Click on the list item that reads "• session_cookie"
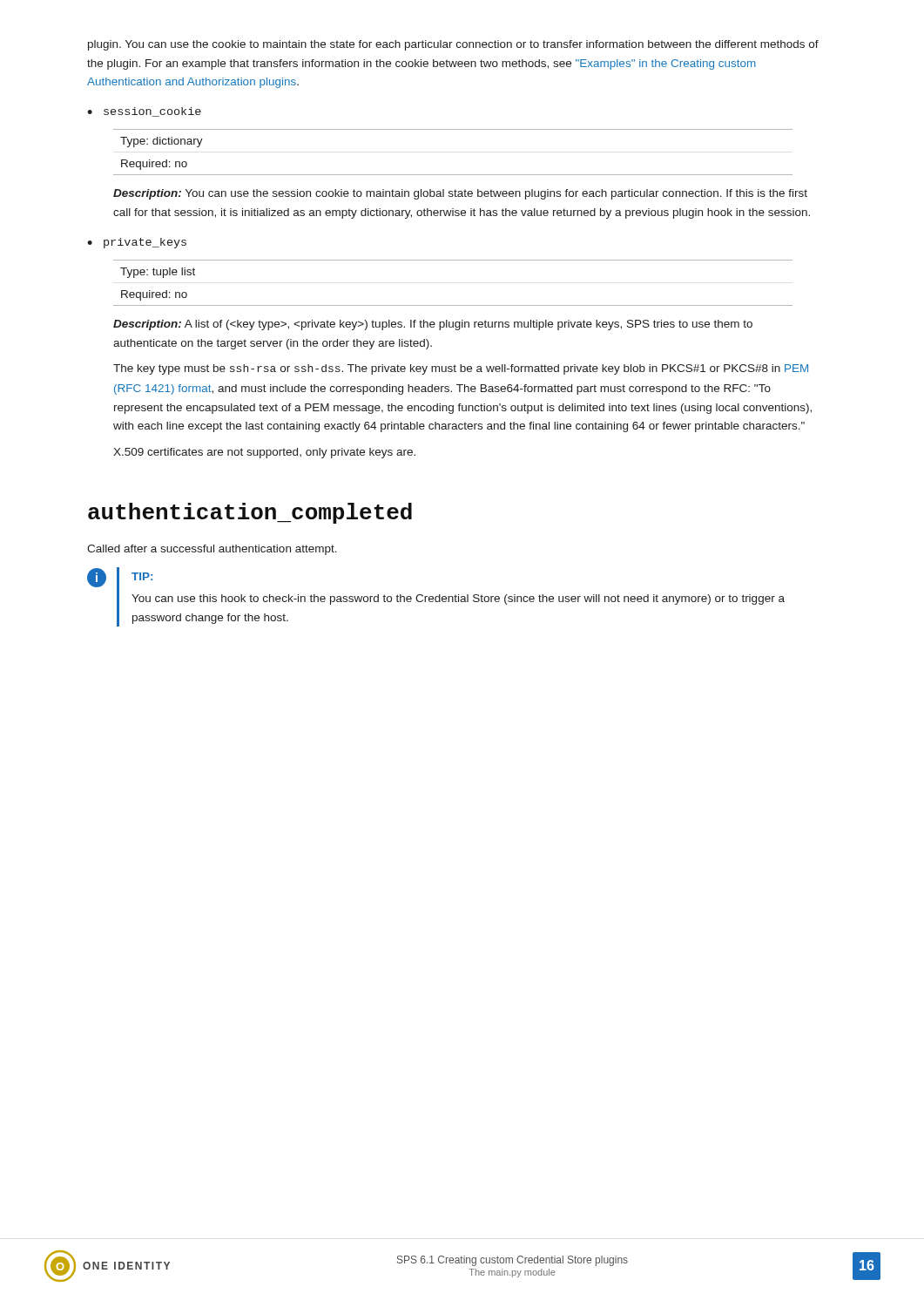Screen dimensions: 1307x924 (x=144, y=113)
